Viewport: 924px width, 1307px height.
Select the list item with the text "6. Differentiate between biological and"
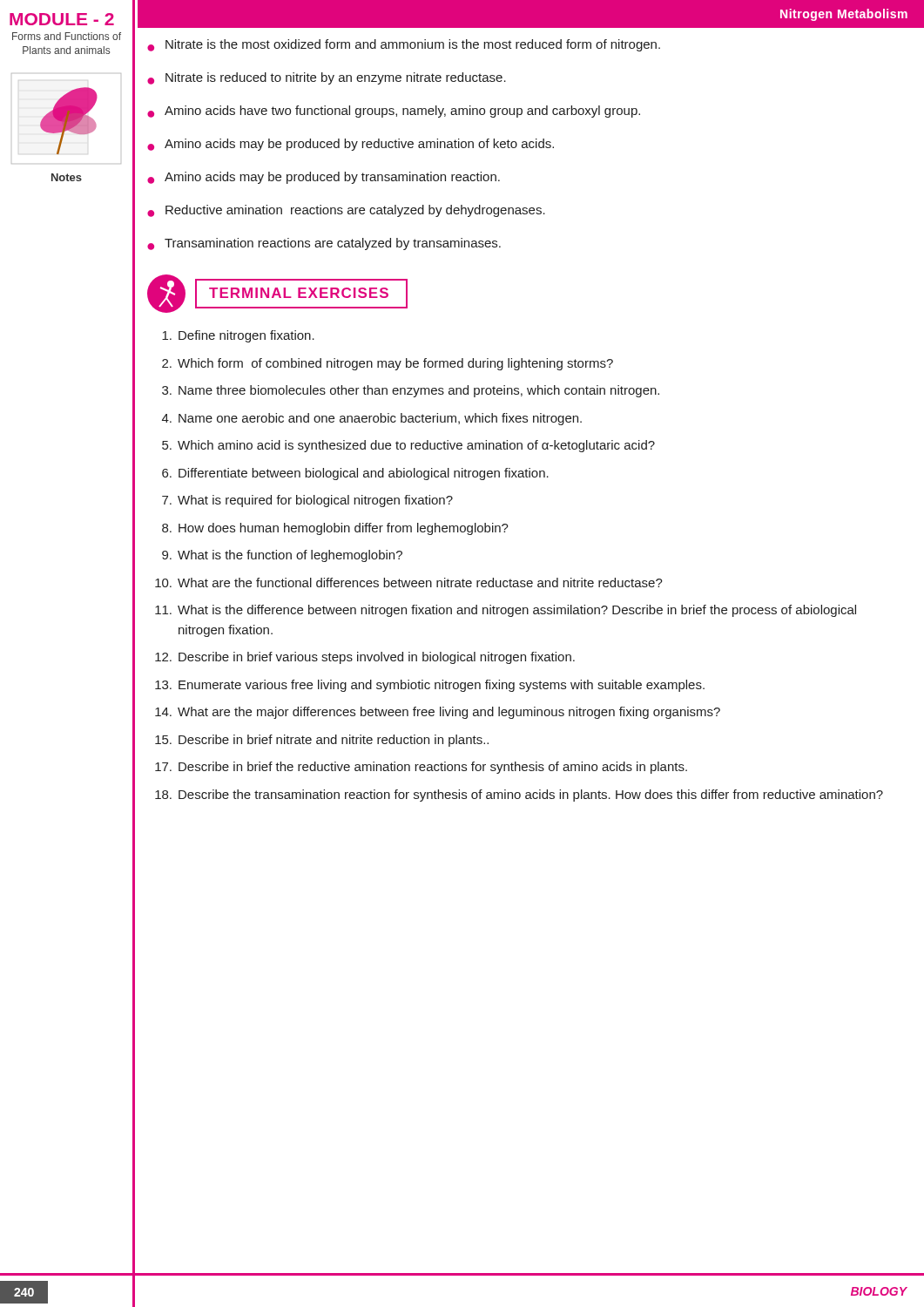(526, 473)
